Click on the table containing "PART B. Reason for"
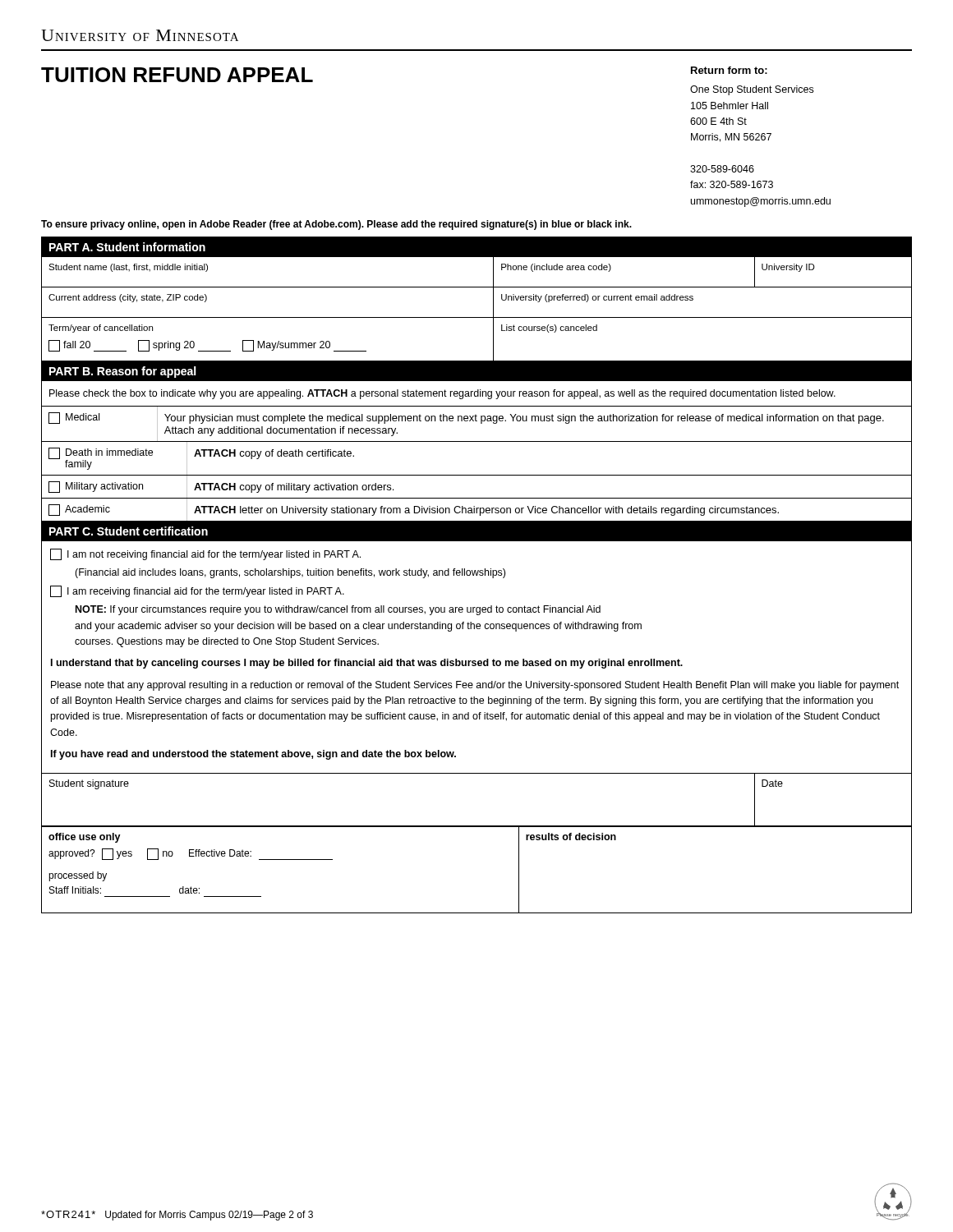The height and width of the screenshot is (1232, 953). (x=476, y=441)
